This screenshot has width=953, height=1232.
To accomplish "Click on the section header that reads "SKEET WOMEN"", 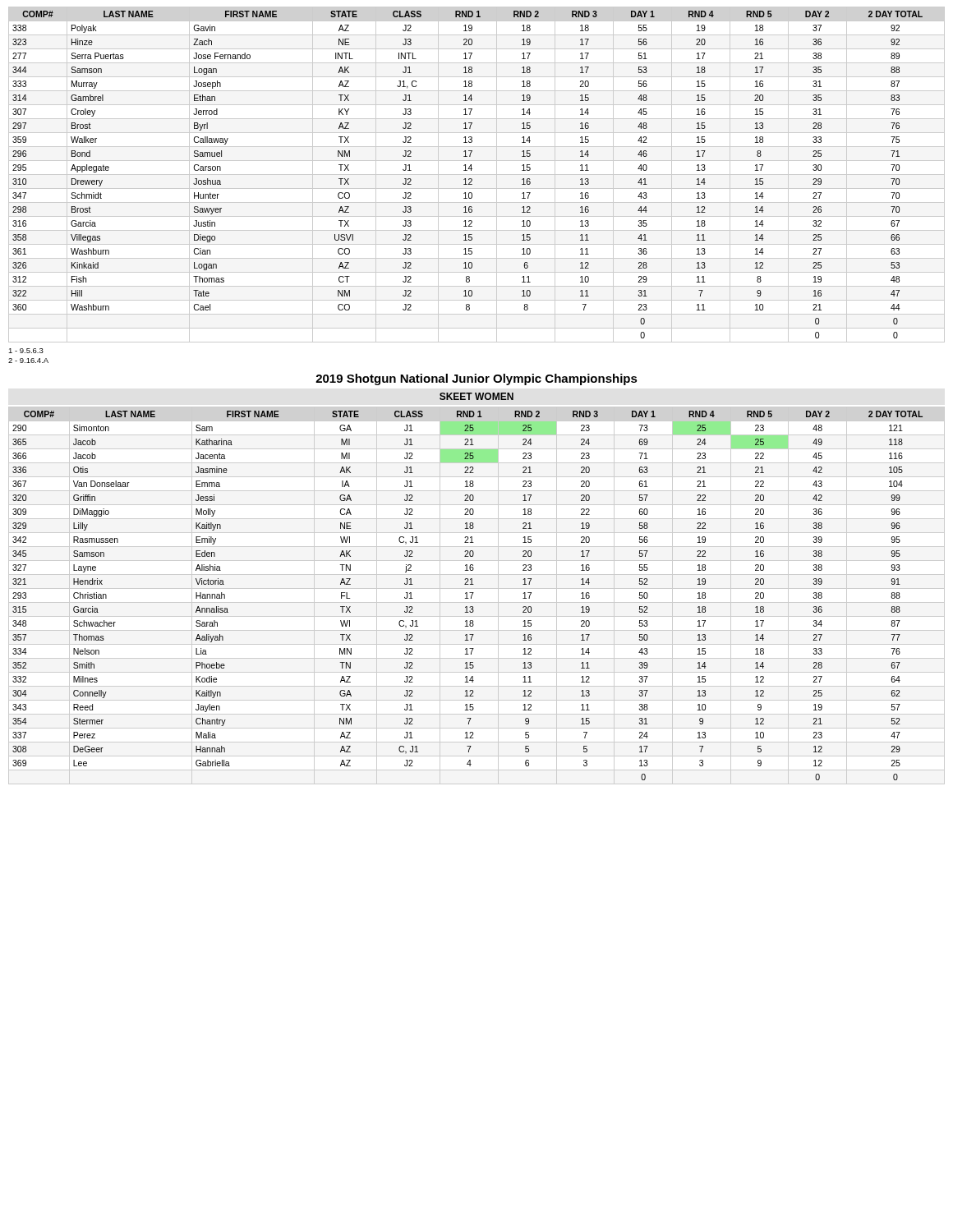I will 476,397.
